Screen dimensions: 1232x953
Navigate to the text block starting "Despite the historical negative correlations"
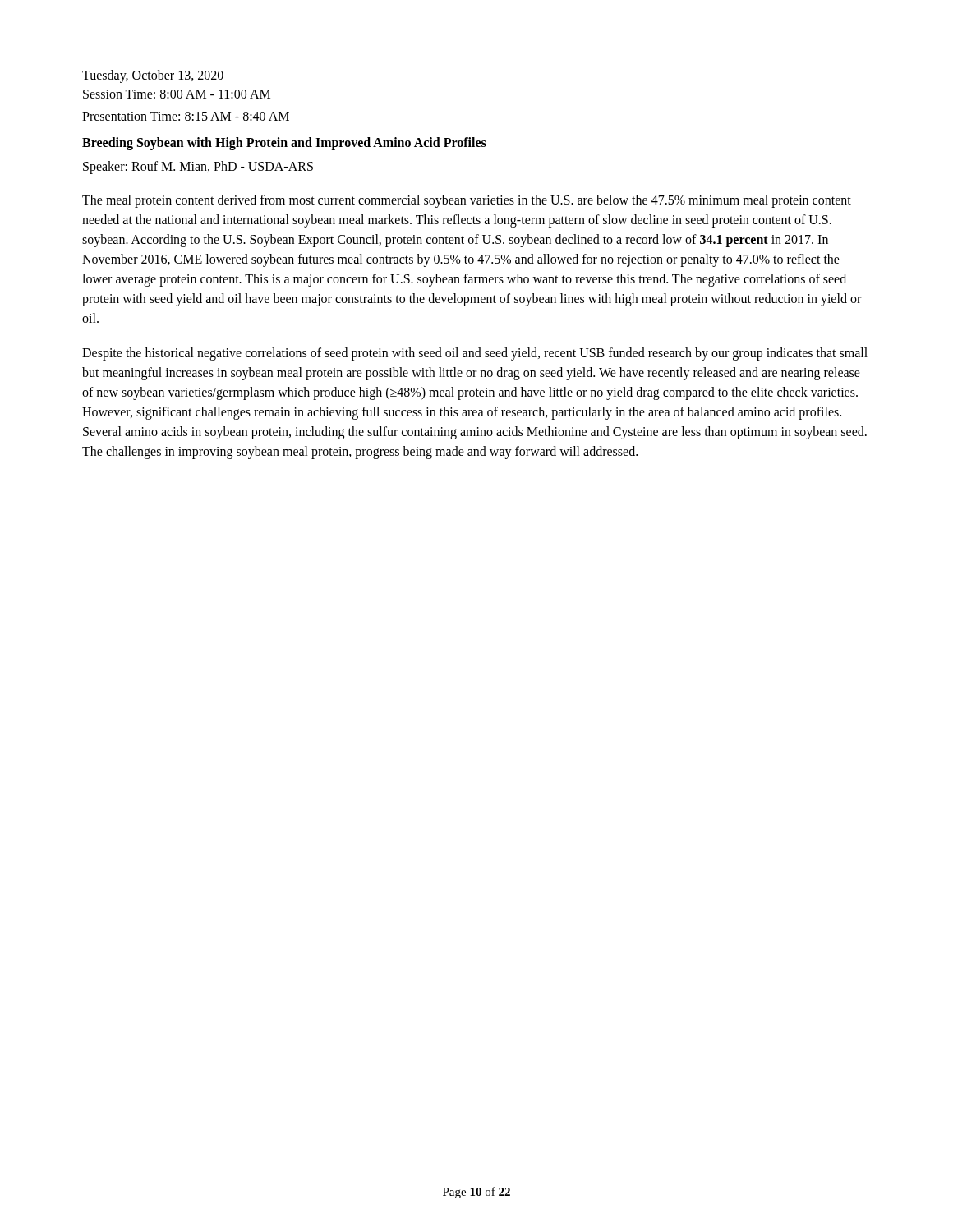pos(475,402)
